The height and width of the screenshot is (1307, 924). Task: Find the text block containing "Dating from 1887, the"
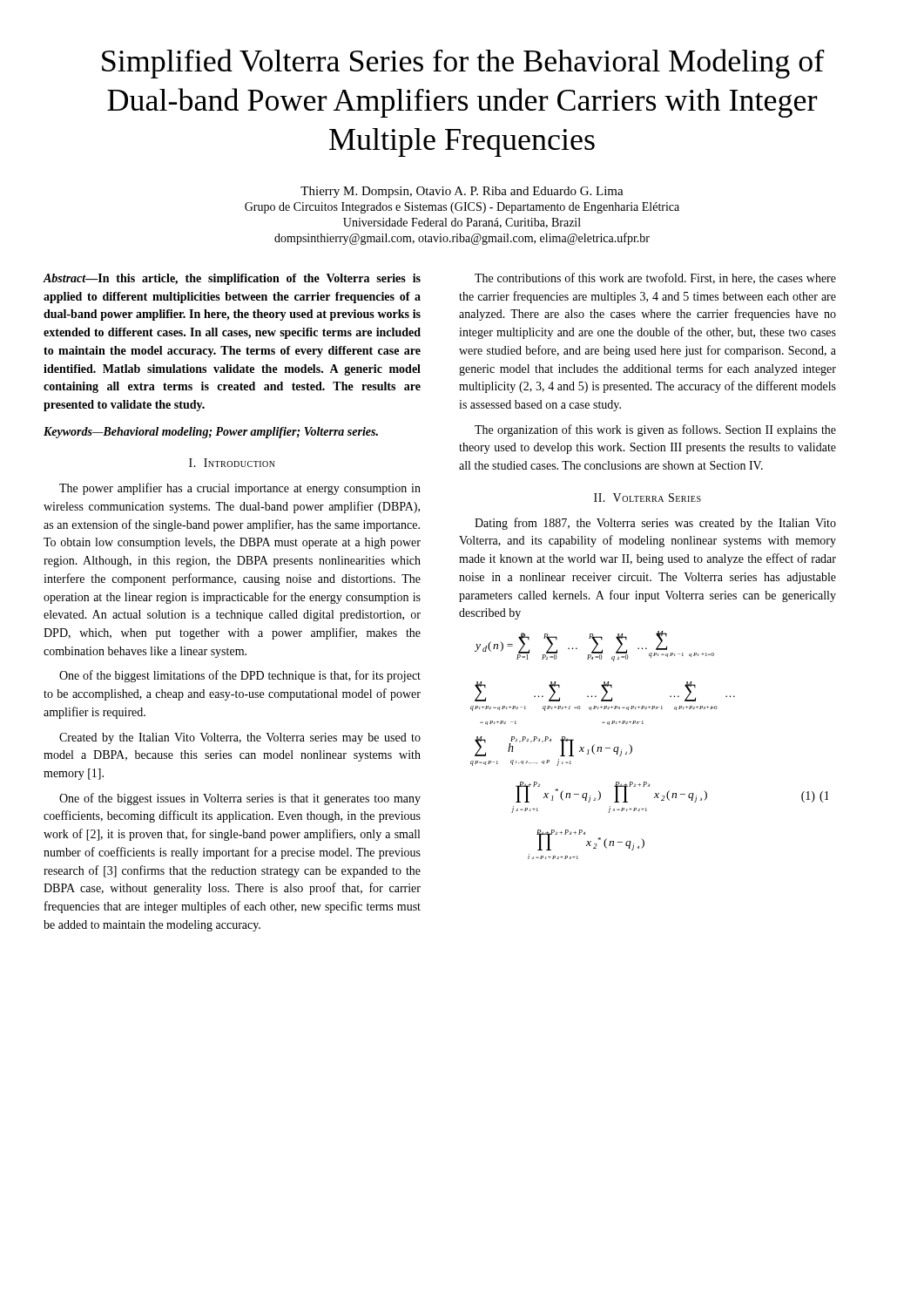tap(647, 568)
